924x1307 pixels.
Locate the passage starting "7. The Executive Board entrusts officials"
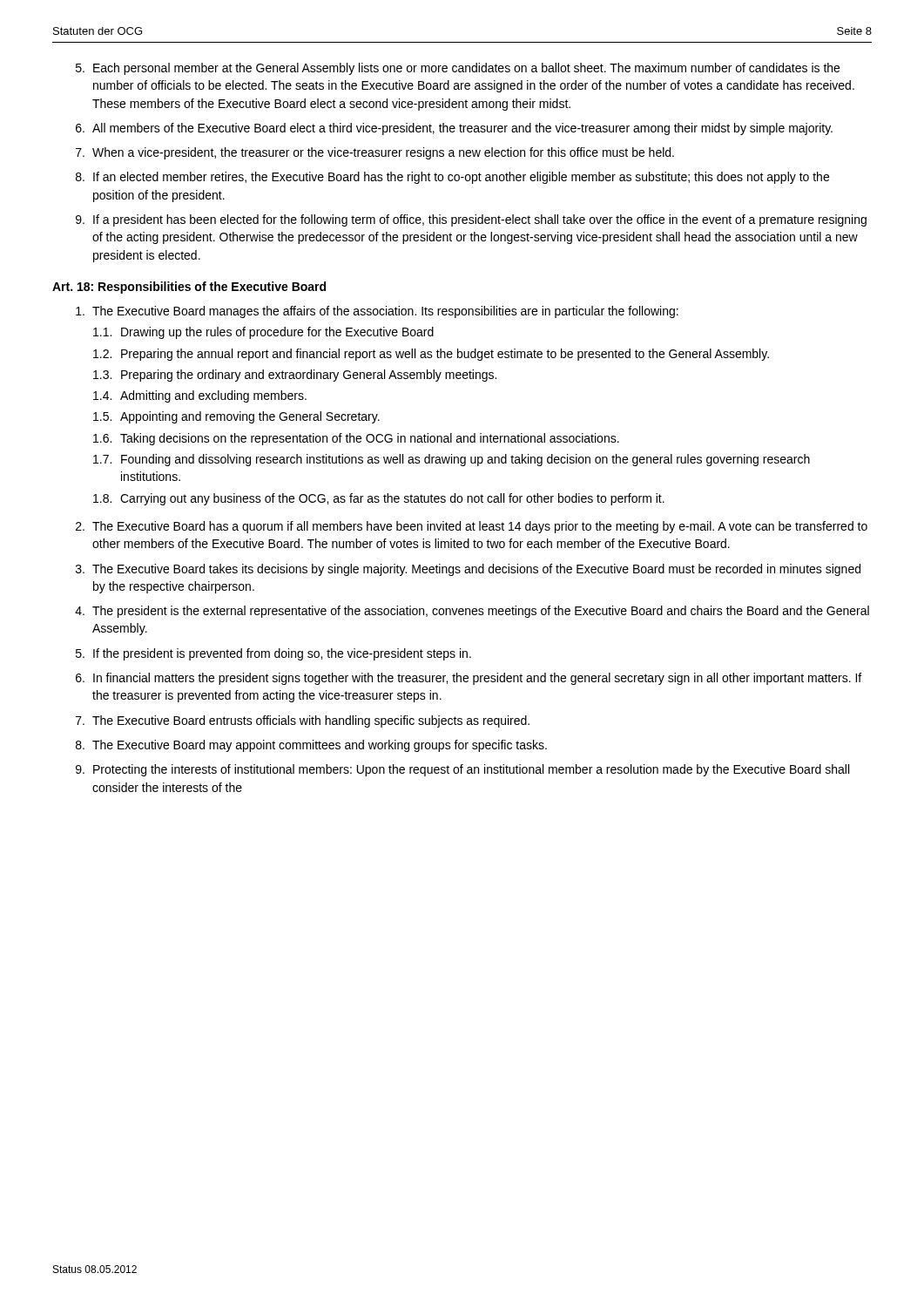click(x=462, y=720)
